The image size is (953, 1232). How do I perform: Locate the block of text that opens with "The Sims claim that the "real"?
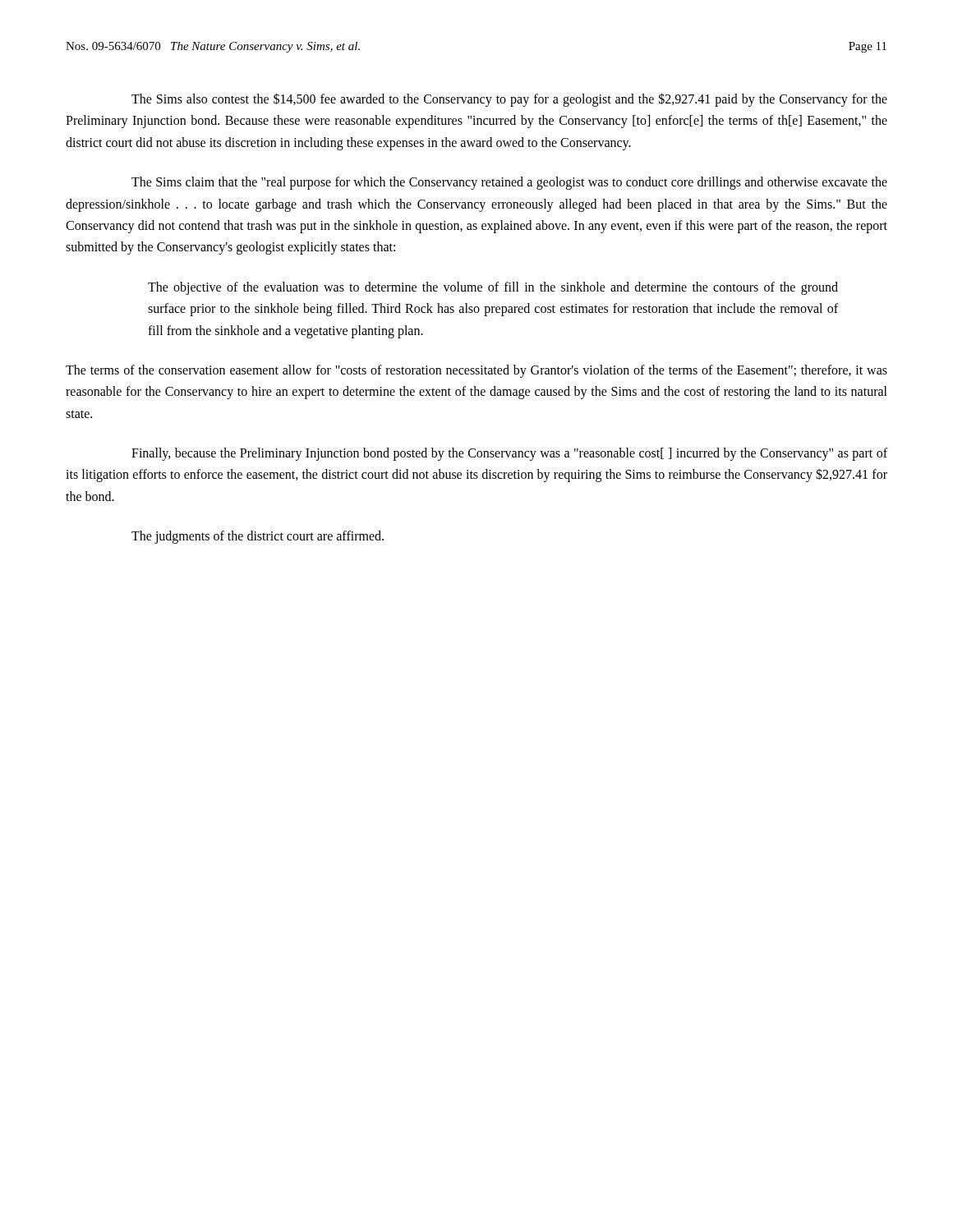click(x=476, y=215)
